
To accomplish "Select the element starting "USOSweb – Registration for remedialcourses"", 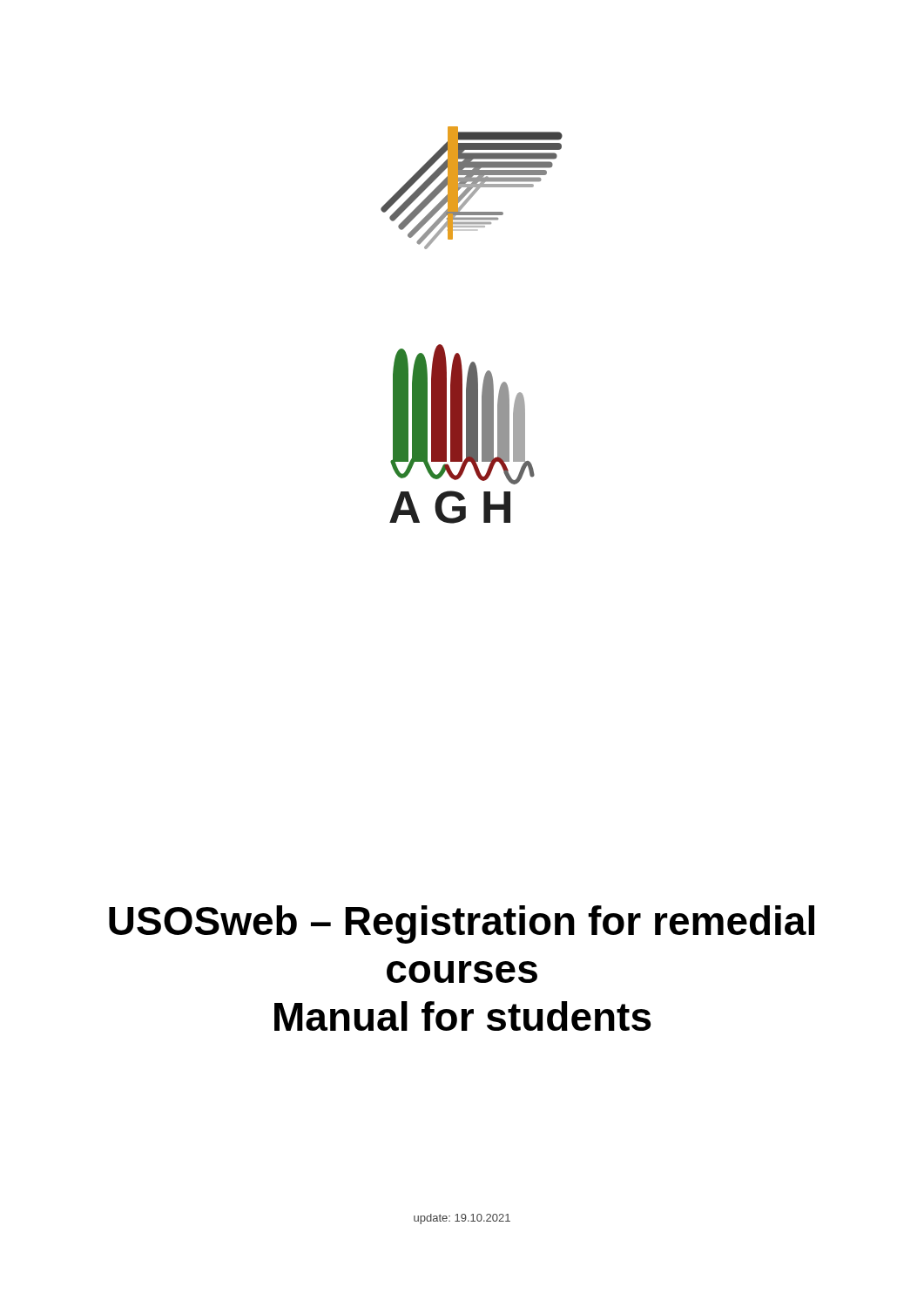I will pos(462,970).
